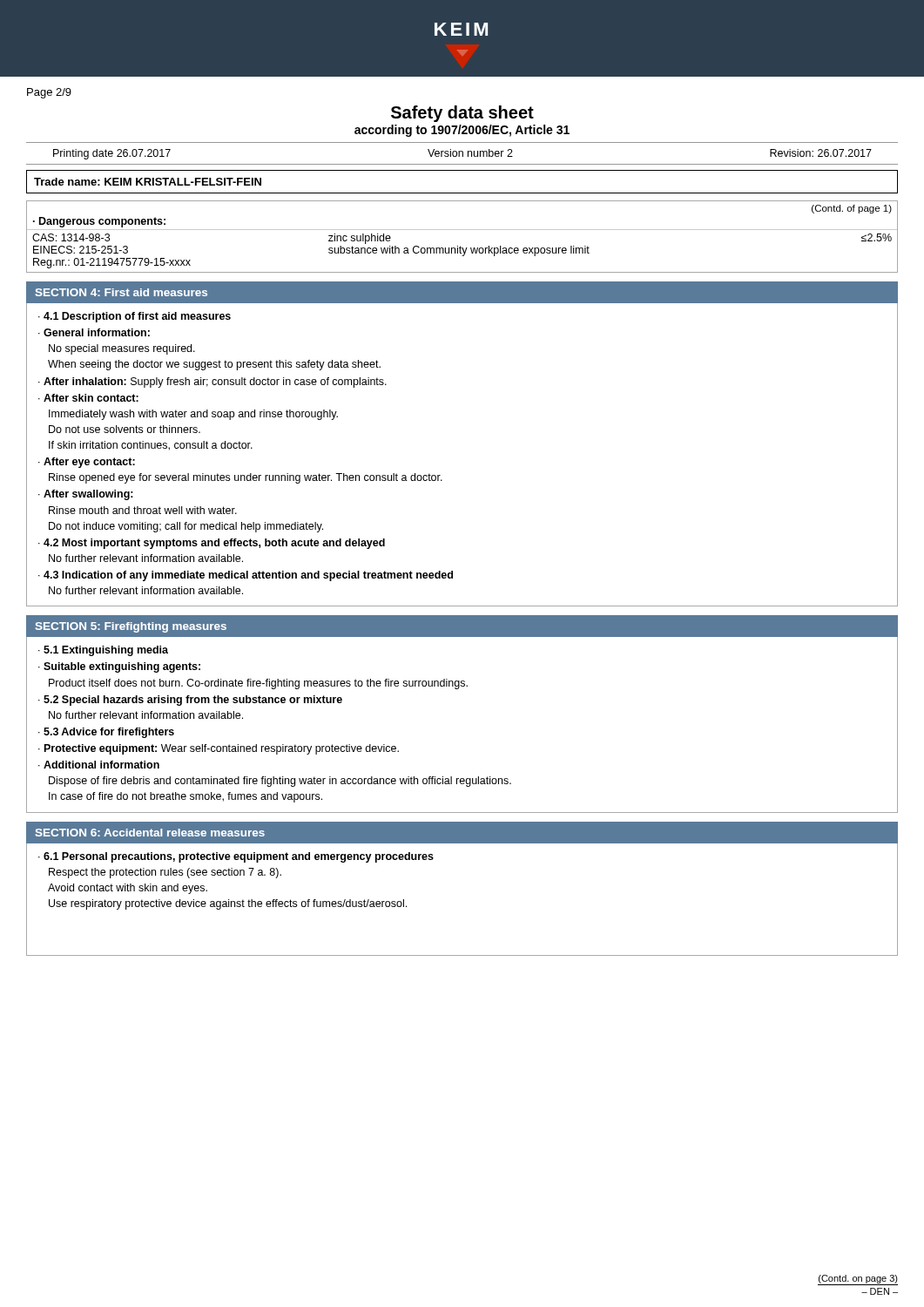Locate the element starting "Trade name: KEIM"
Image resolution: width=924 pixels, height=1307 pixels.
point(148,182)
